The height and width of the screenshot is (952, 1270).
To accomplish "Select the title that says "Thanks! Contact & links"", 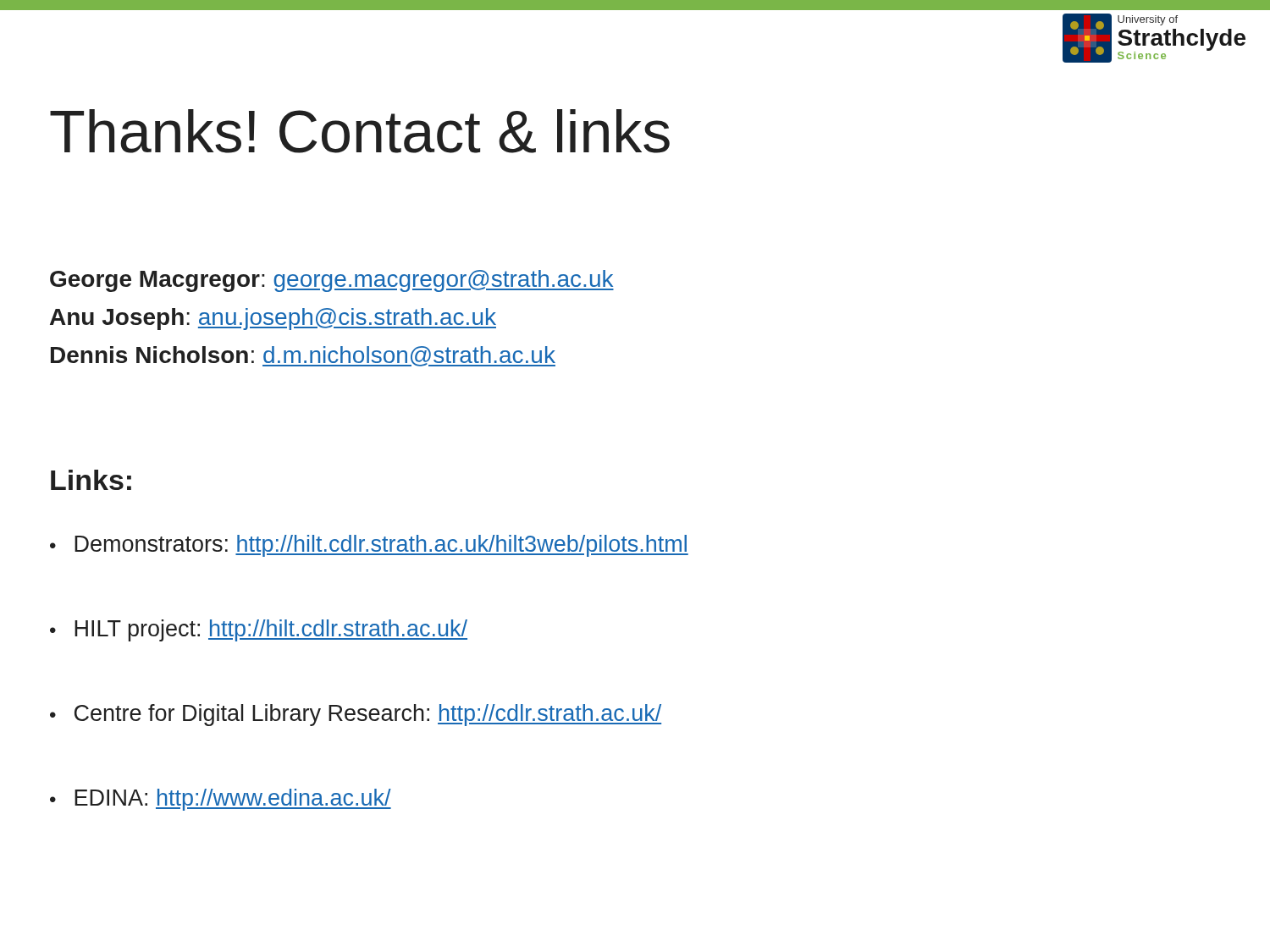I will point(360,132).
